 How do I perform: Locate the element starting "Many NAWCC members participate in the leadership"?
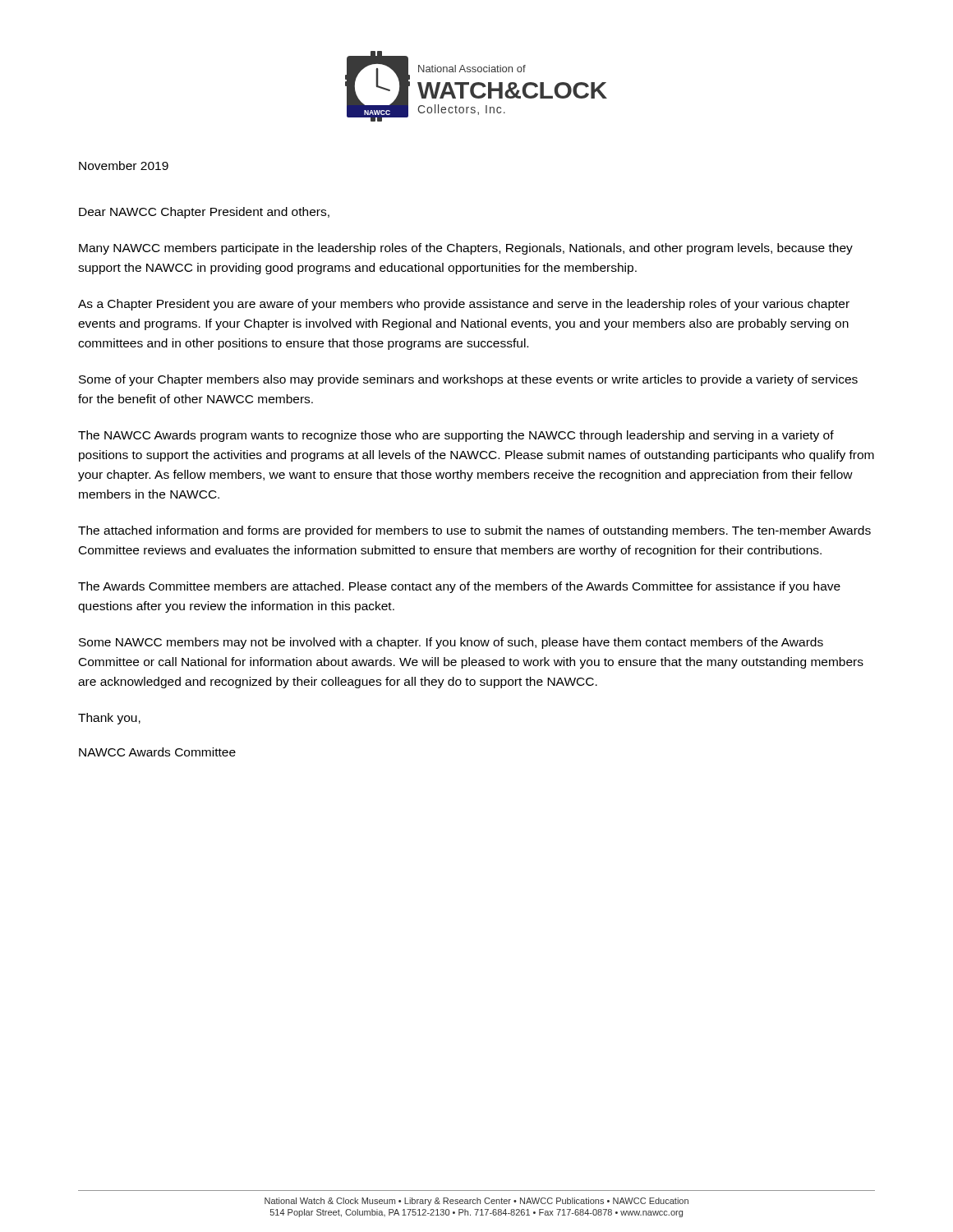[x=465, y=258]
